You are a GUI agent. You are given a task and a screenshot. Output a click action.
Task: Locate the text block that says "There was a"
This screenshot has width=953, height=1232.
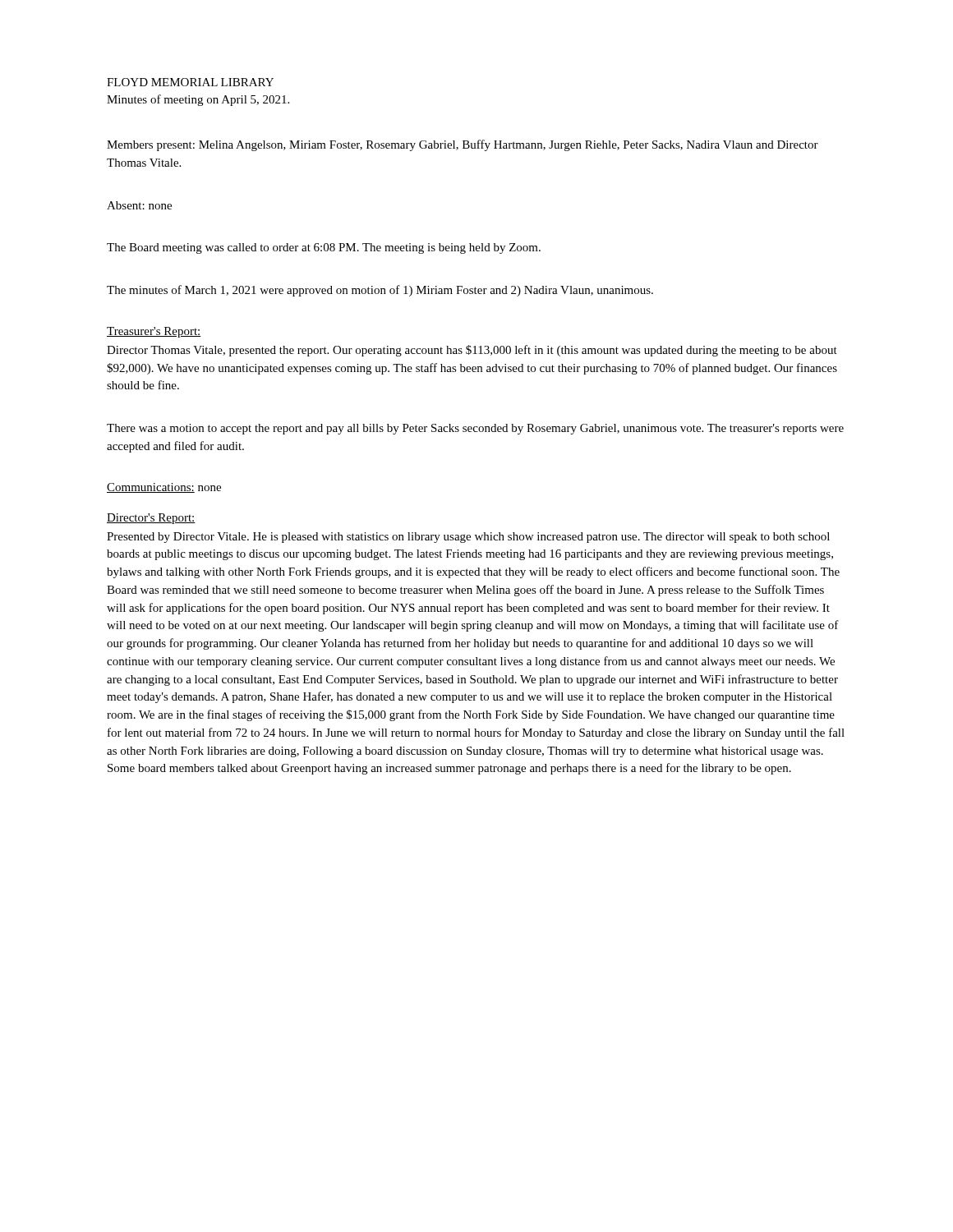(476, 438)
